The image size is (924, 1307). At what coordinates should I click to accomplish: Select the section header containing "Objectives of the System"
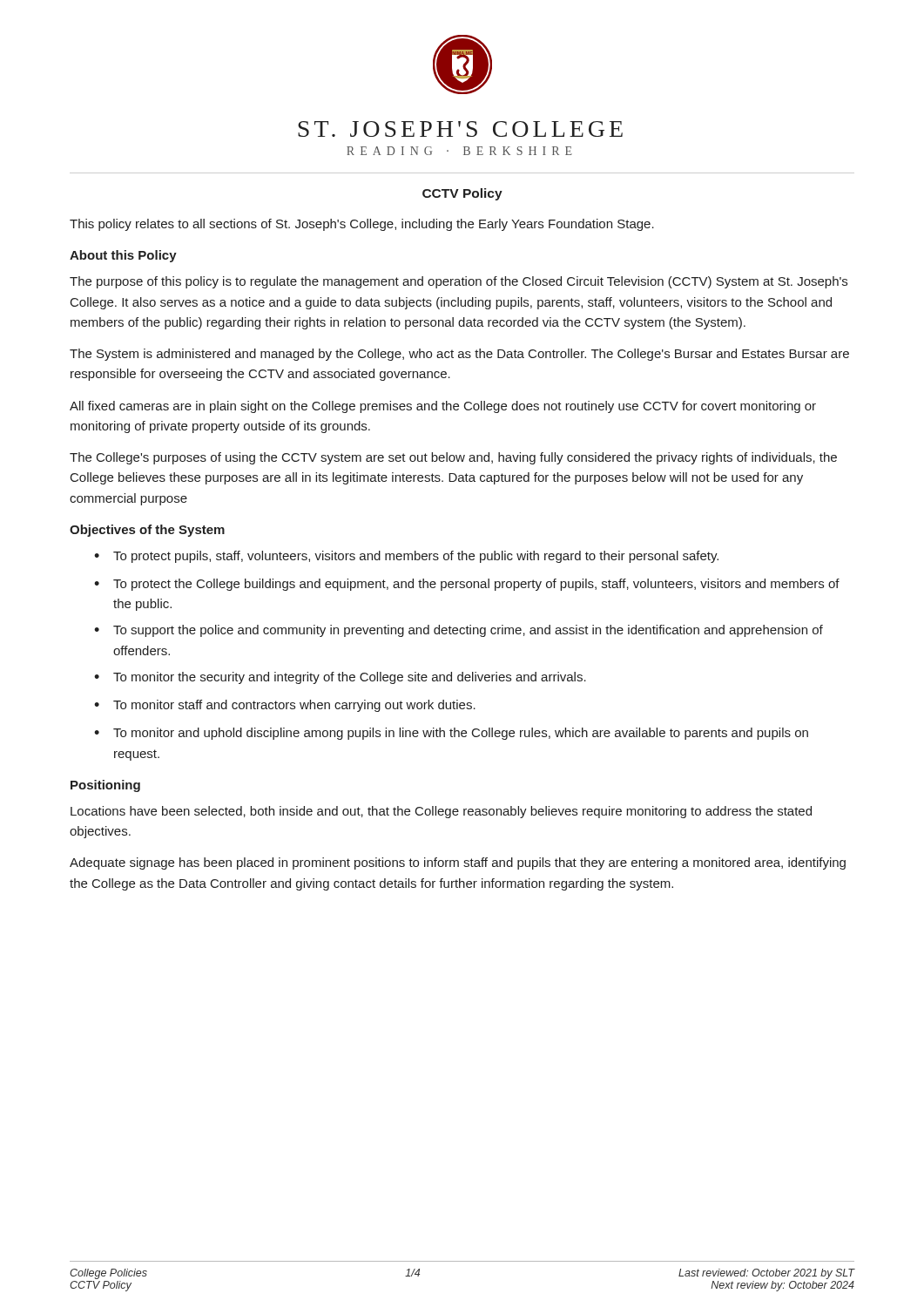147,529
